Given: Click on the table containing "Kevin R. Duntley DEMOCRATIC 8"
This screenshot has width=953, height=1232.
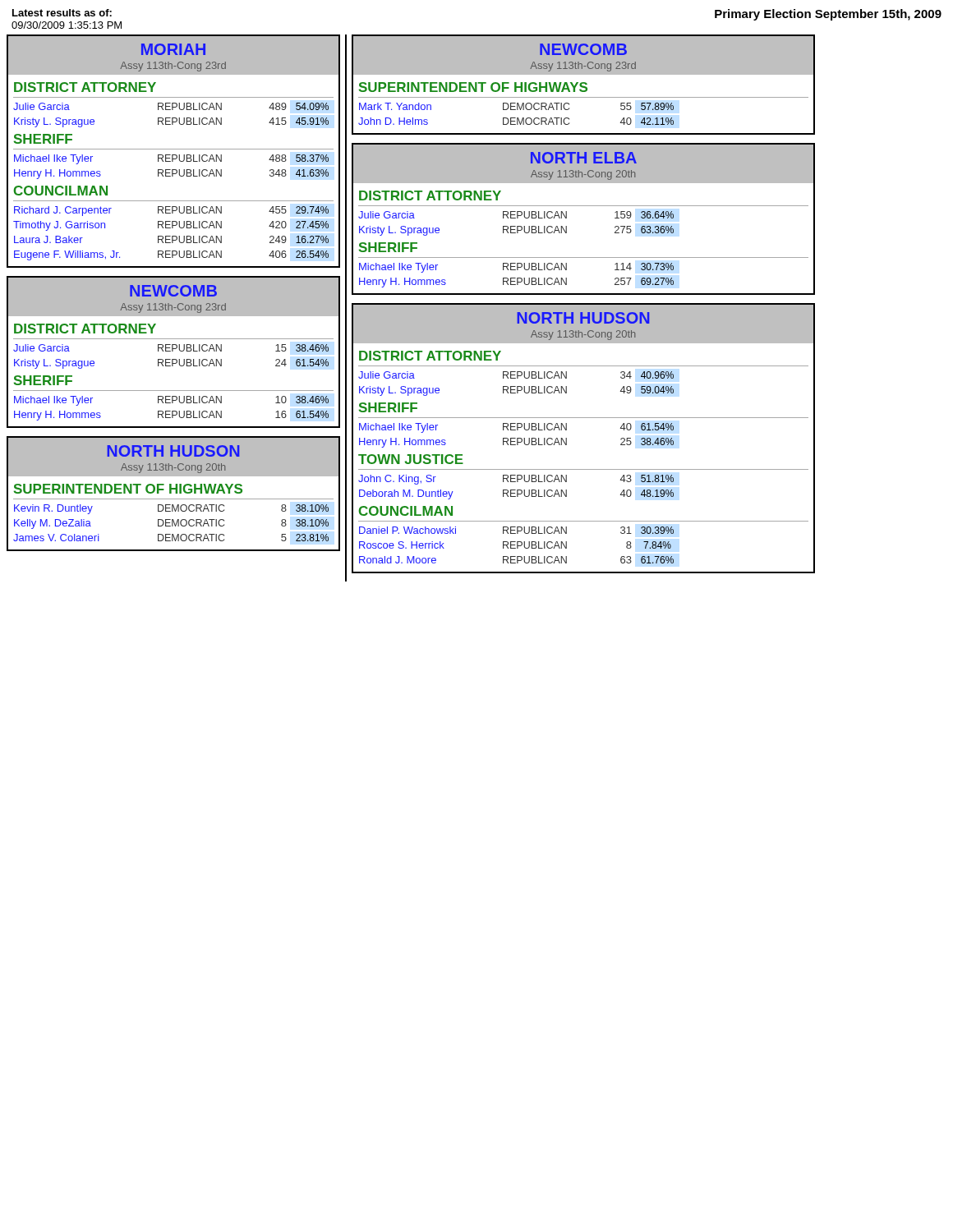Looking at the screenshot, I should pos(173,523).
